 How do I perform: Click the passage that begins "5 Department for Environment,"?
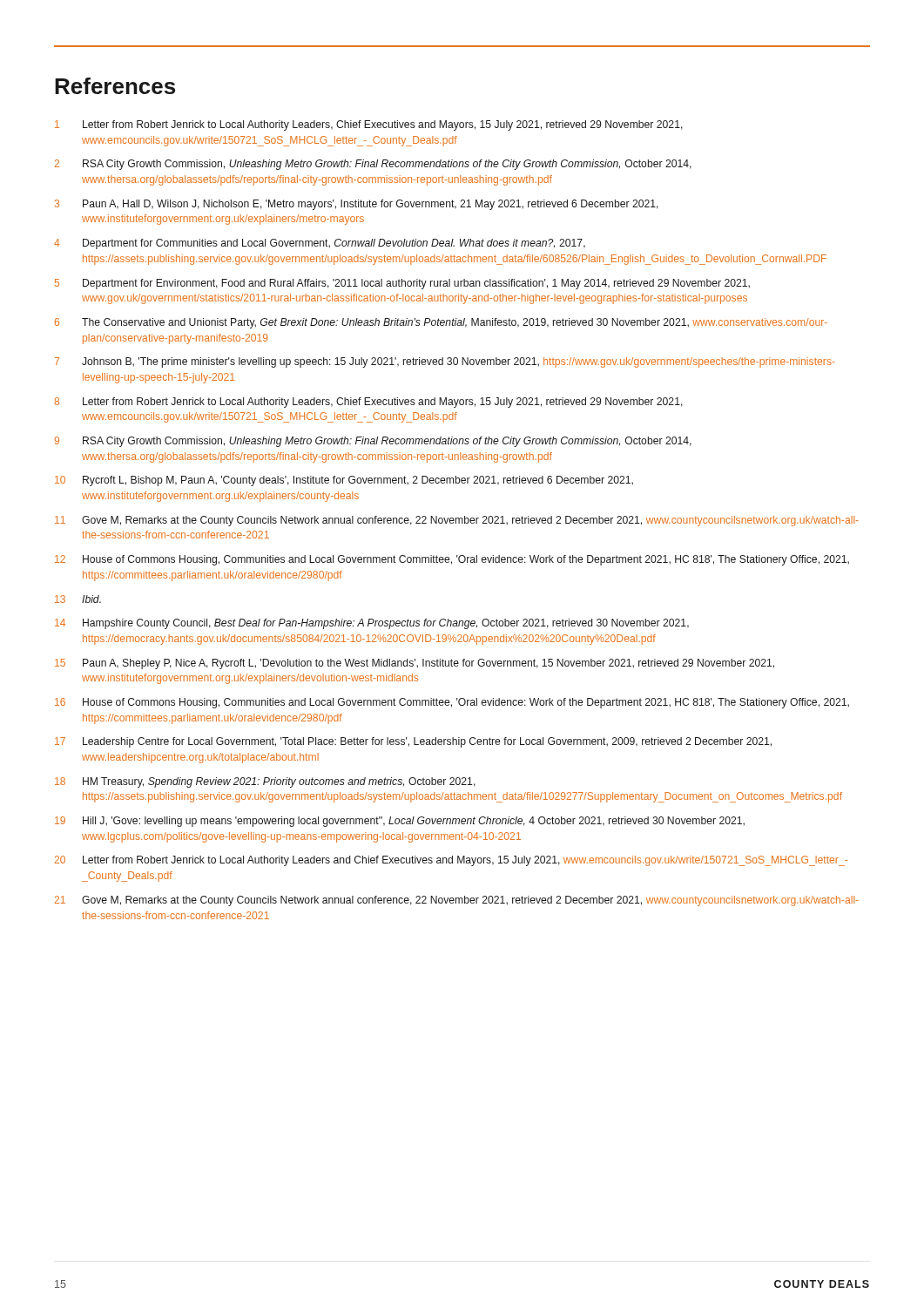[x=462, y=291]
